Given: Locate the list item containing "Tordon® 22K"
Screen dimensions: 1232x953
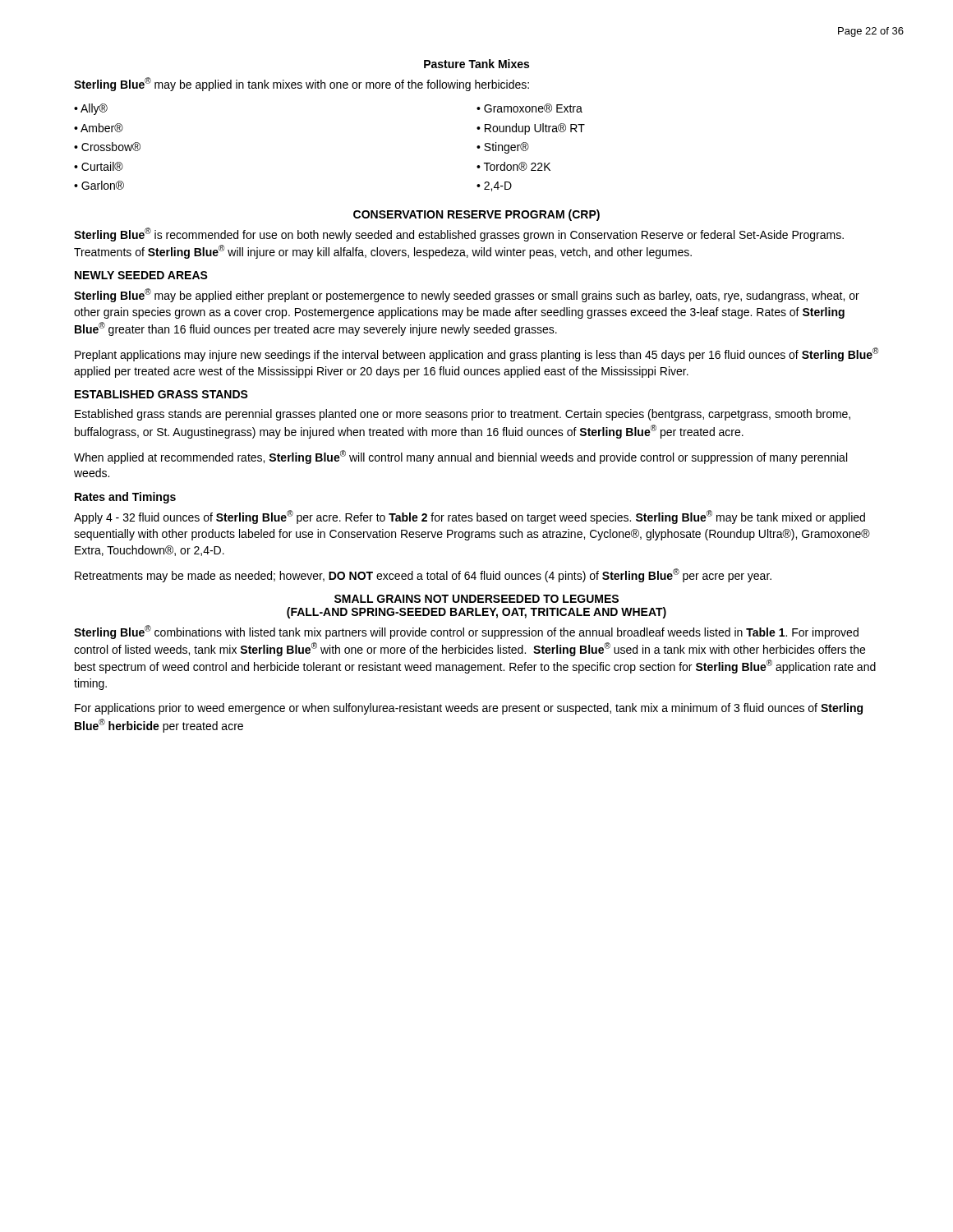Looking at the screenshot, I should tap(517, 167).
